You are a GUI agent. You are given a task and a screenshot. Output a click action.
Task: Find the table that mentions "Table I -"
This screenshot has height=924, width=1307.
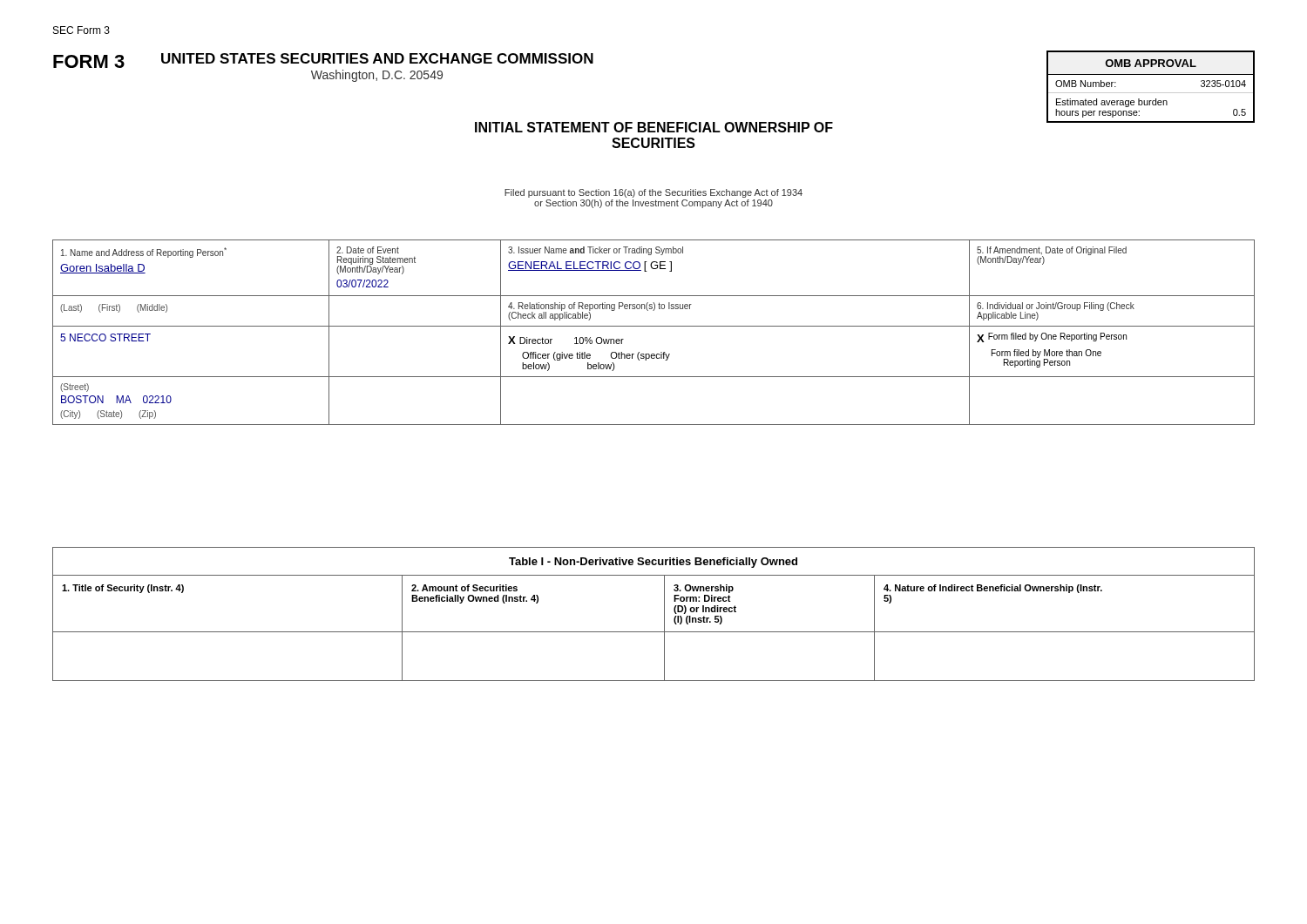654,614
